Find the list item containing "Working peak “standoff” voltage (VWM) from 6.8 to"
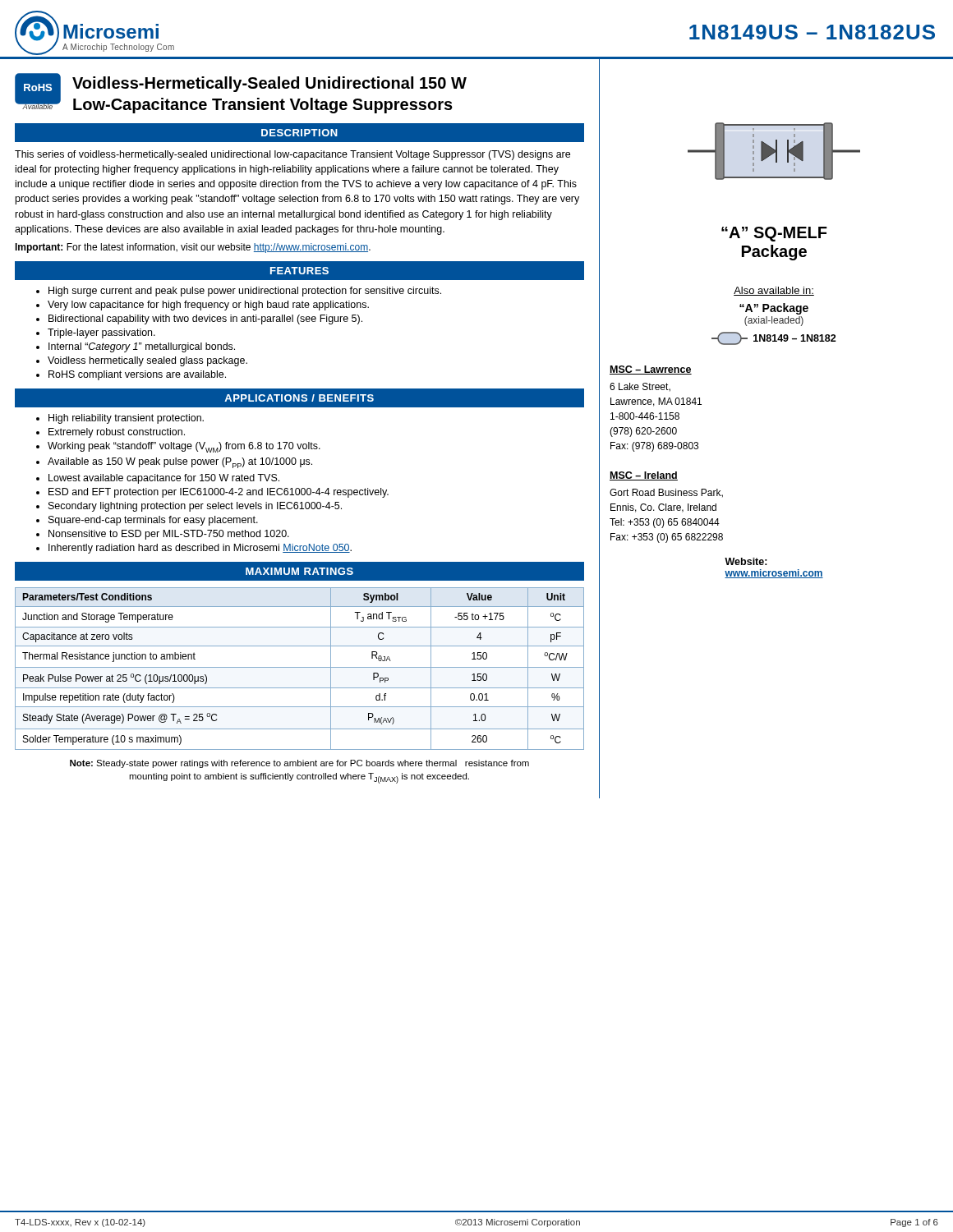This screenshot has height=1232, width=953. tap(184, 447)
